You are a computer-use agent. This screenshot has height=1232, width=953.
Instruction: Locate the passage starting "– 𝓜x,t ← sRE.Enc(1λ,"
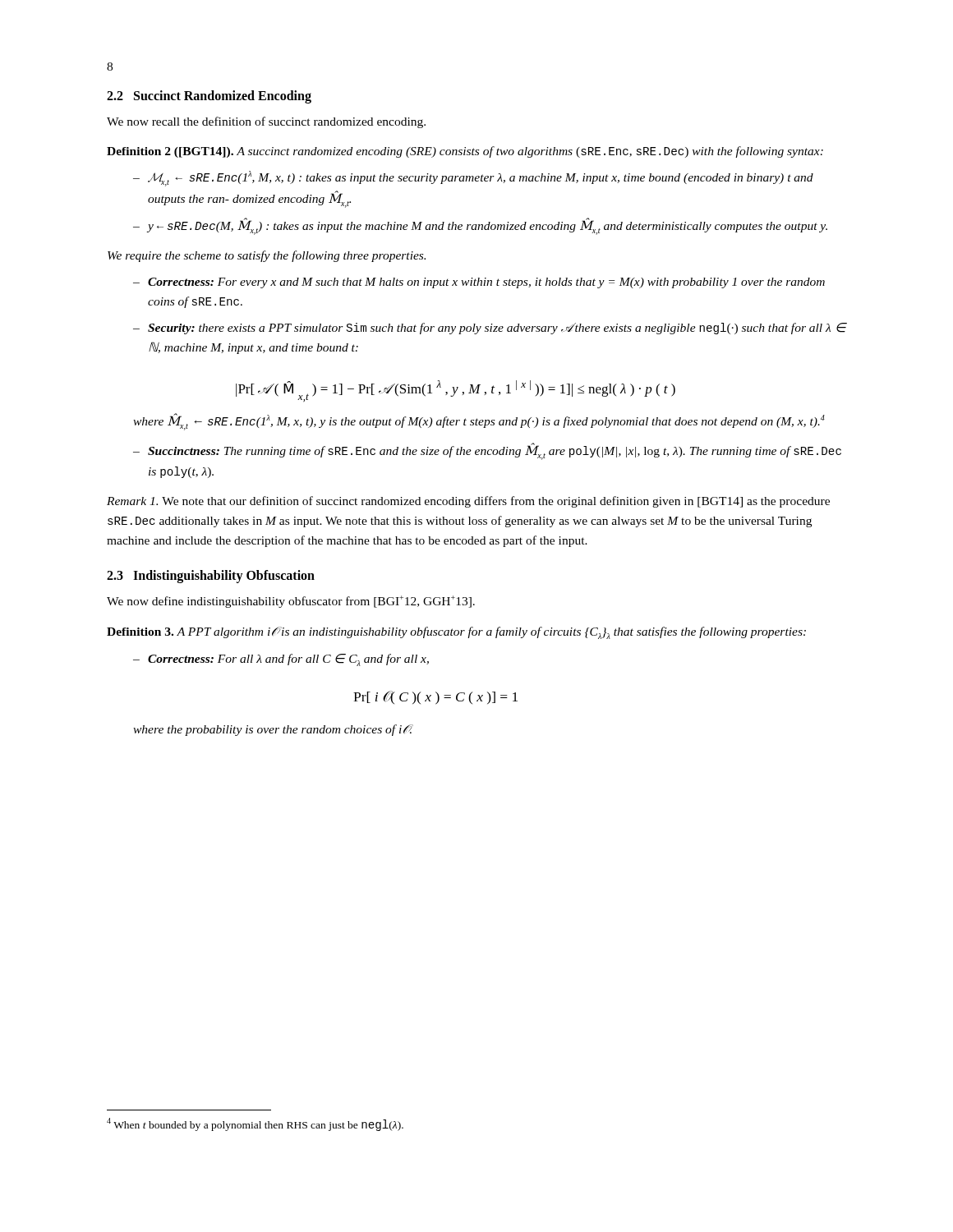point(490,189)
